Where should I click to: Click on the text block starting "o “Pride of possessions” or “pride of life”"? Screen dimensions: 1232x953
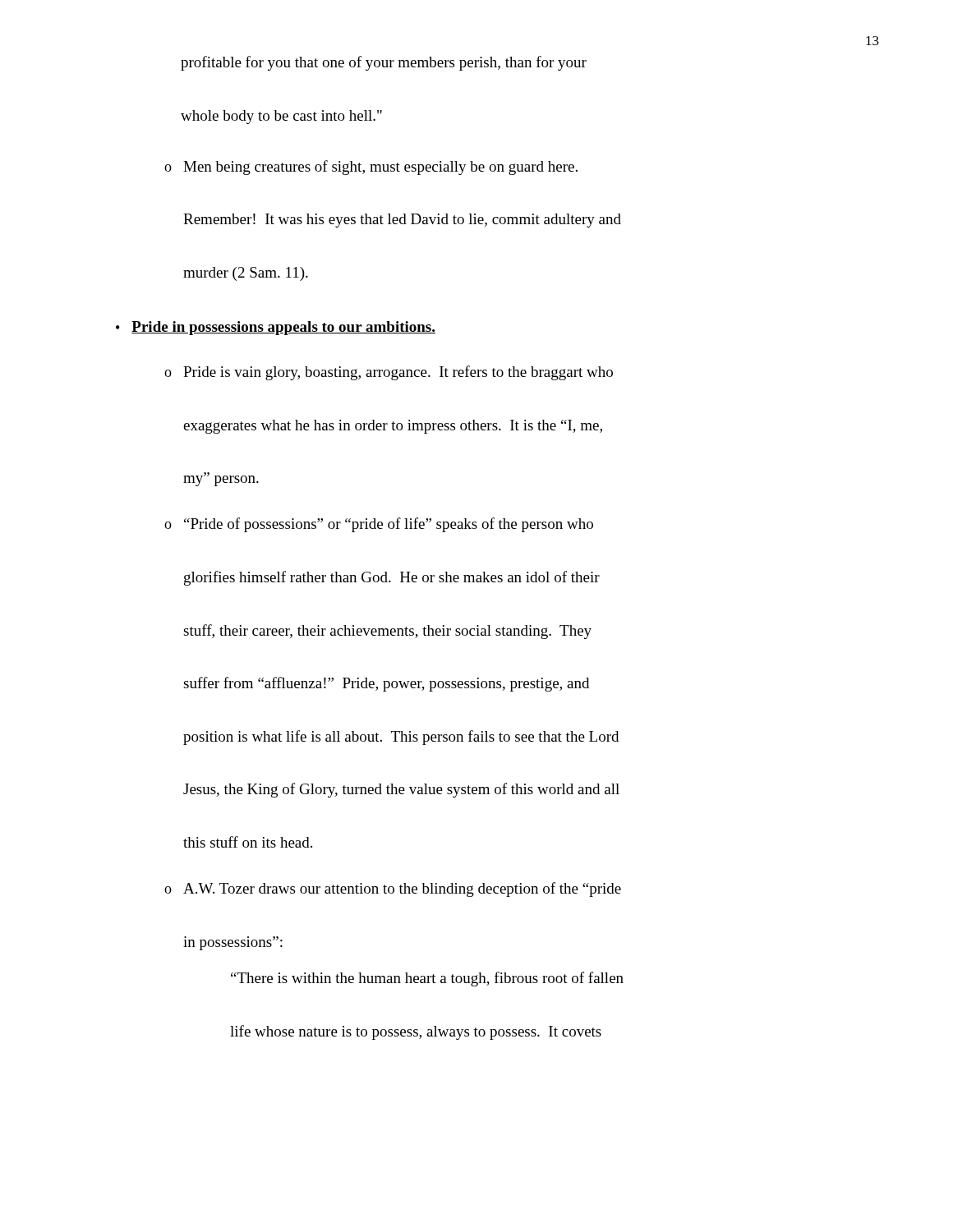[522, 684]
